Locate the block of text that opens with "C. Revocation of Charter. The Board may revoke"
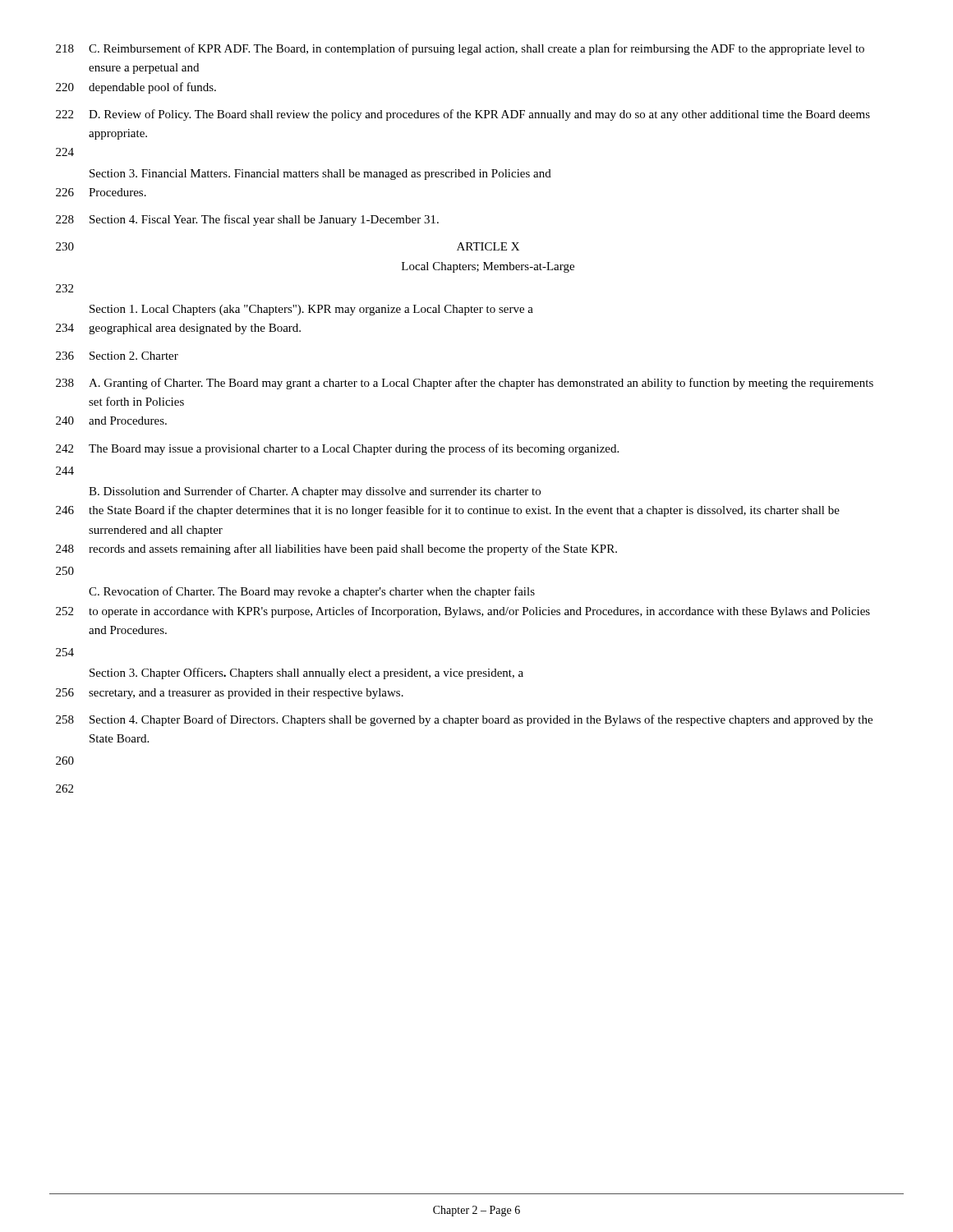 [488, 592]
